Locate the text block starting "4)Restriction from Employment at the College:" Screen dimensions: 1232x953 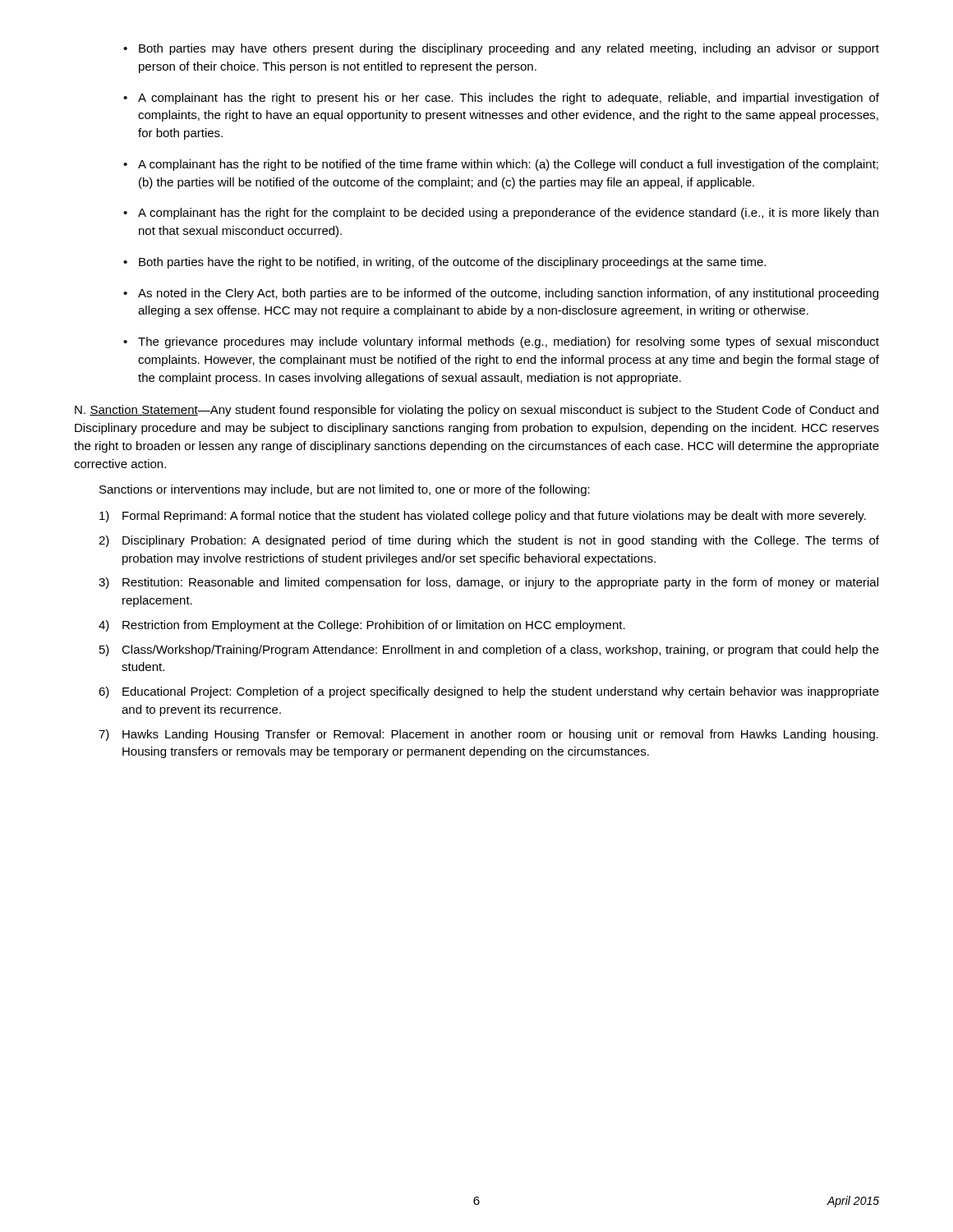[x=362, y=625]
